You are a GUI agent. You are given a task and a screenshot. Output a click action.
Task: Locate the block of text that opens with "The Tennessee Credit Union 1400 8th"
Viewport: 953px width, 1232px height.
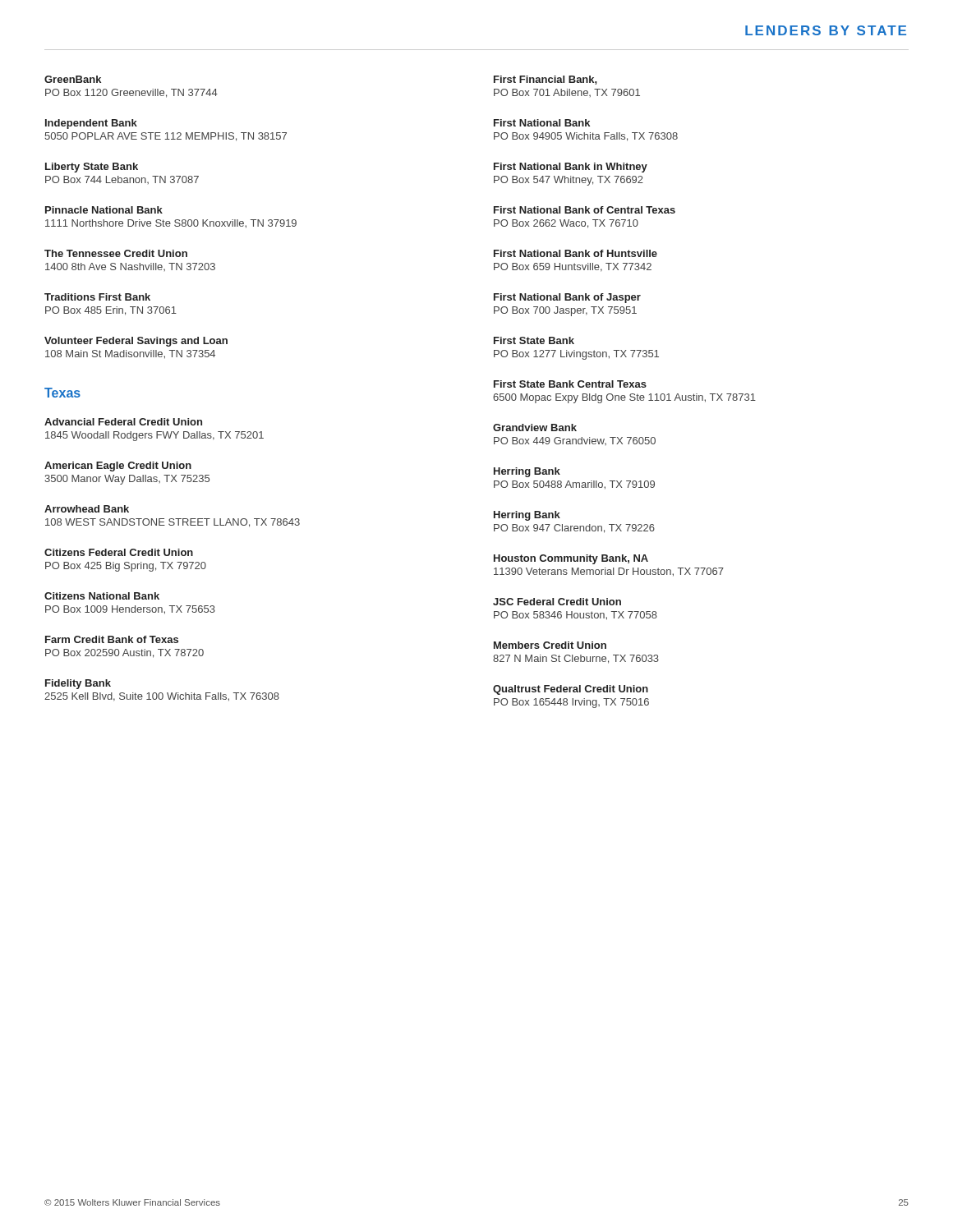tap(116, 253)
